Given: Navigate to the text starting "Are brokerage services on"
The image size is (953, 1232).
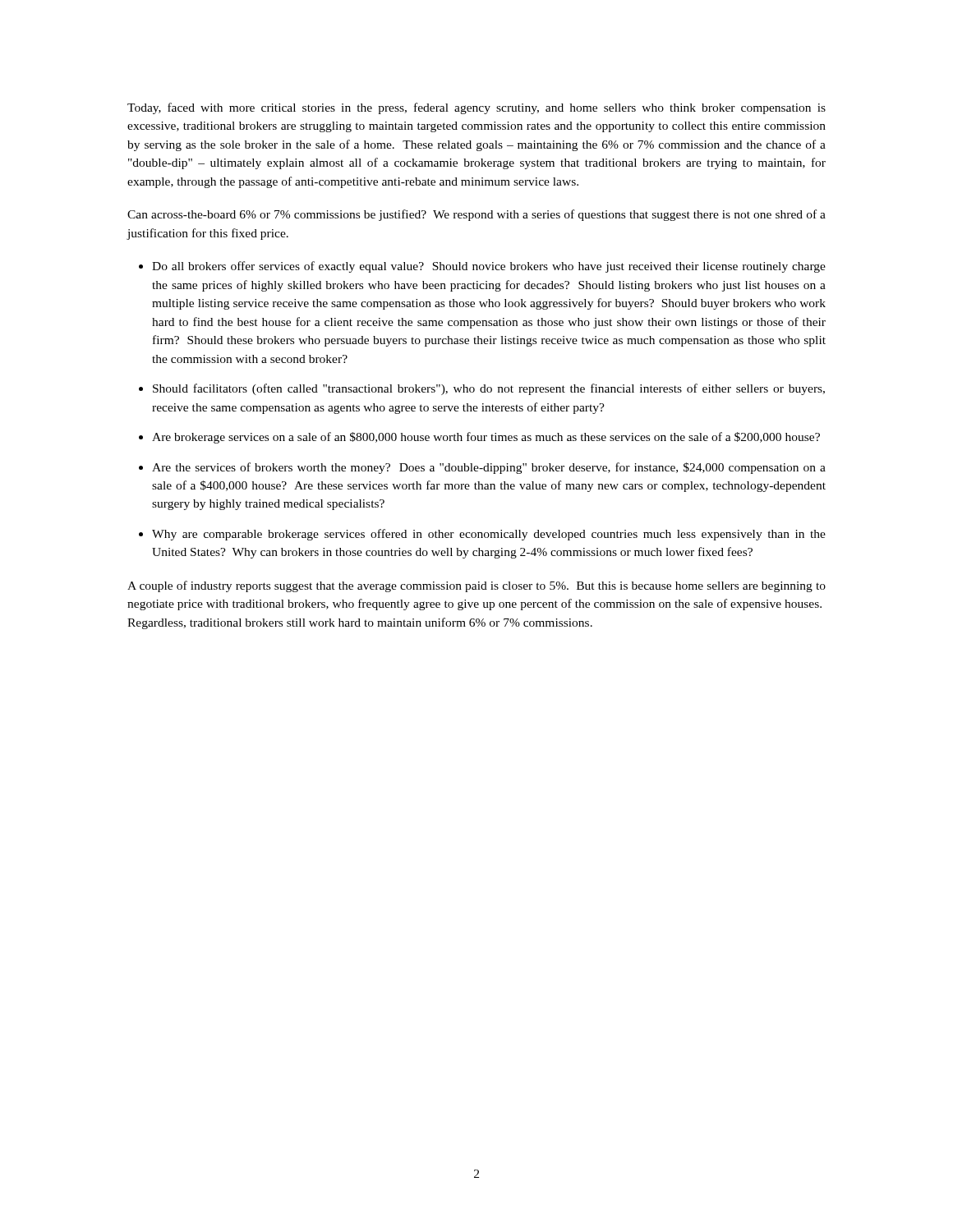Looking at the screenshot, I should tap(486, 437).
